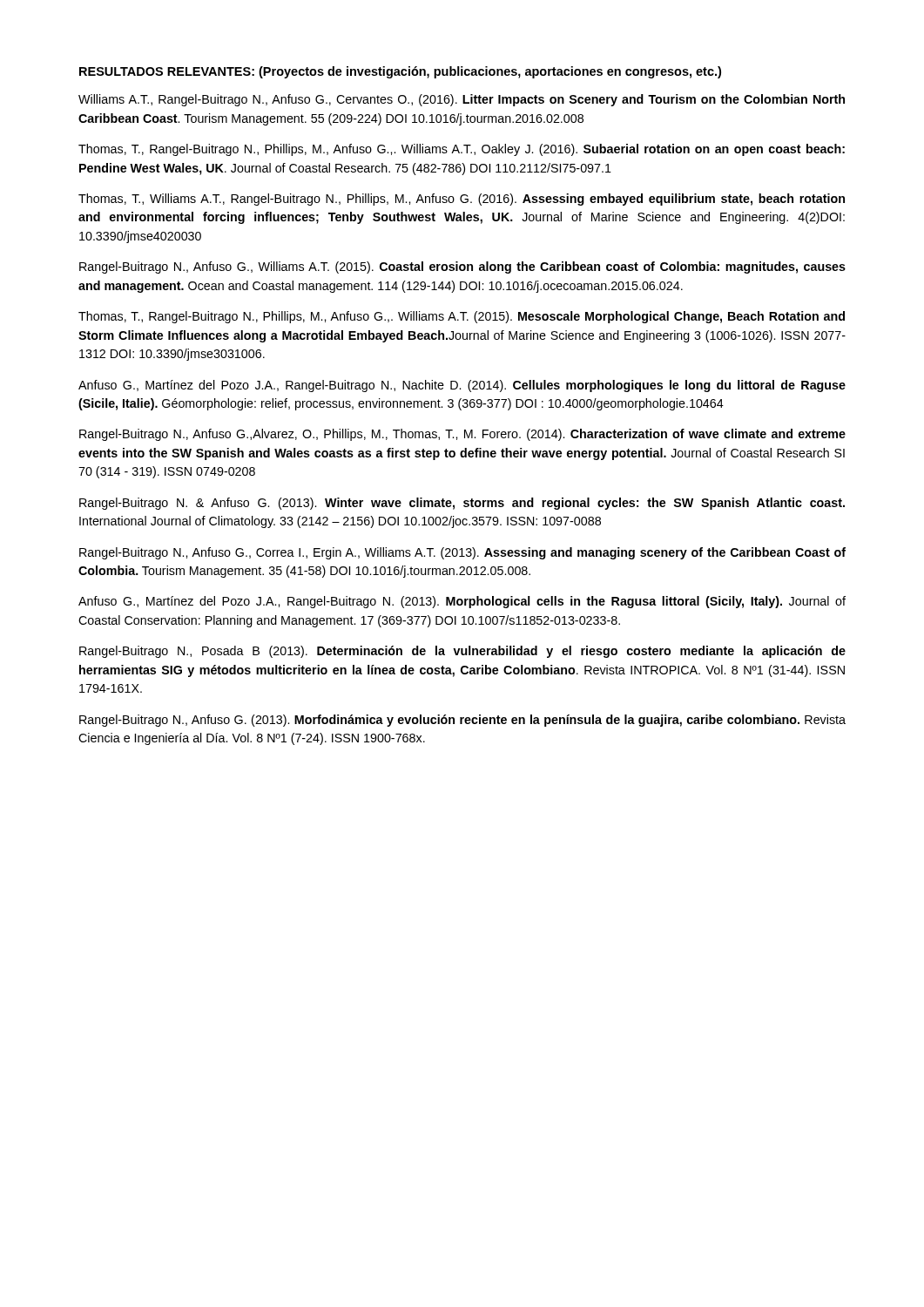Where is the passage that starts "Rangel-Buitrago N., Anfuso G.,Alvarez, O., Phillips,"?
The image size is (924, 1307).
coord(462,453)
